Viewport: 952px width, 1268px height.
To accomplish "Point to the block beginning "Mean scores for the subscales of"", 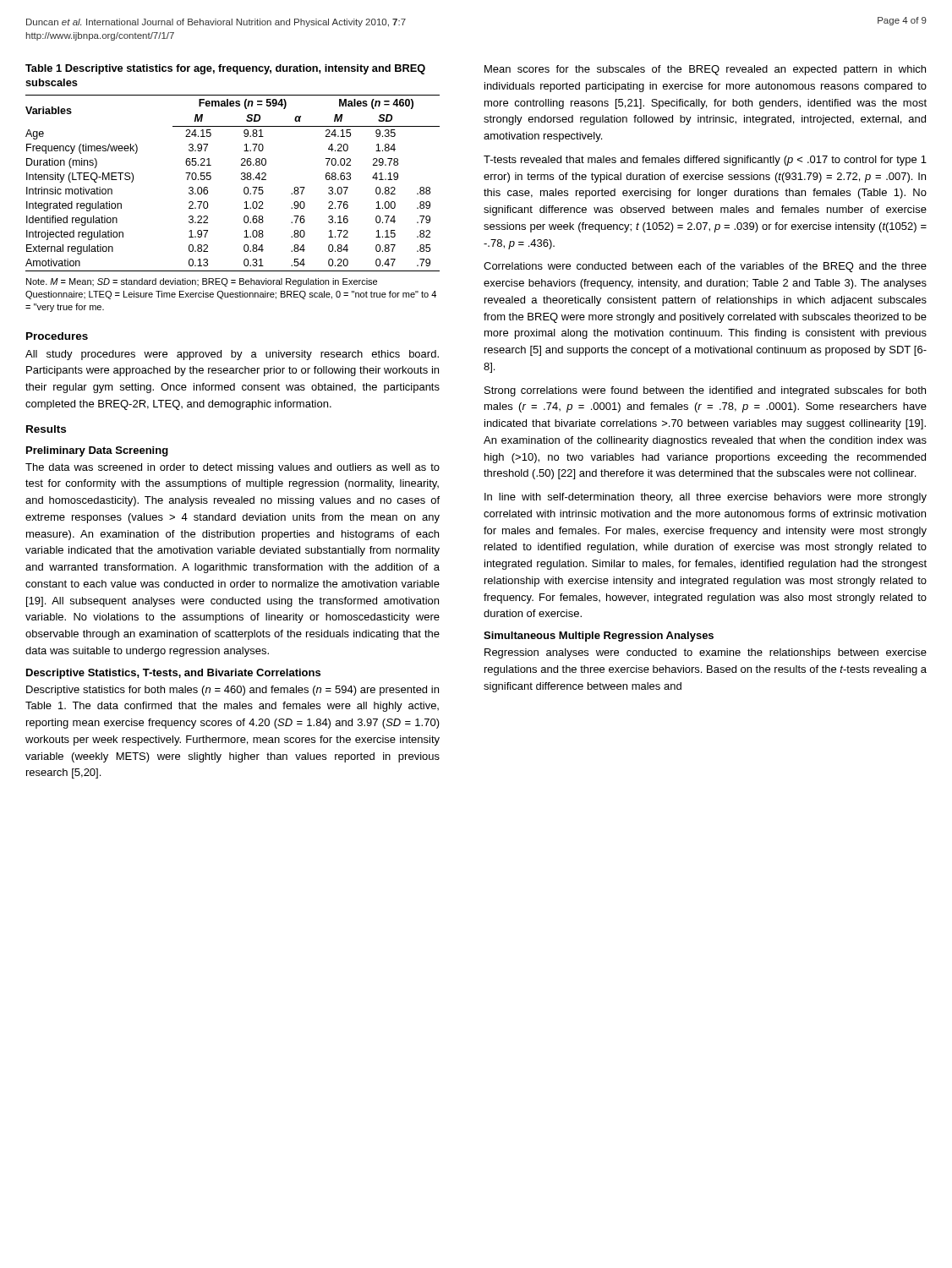I will 705,102.
